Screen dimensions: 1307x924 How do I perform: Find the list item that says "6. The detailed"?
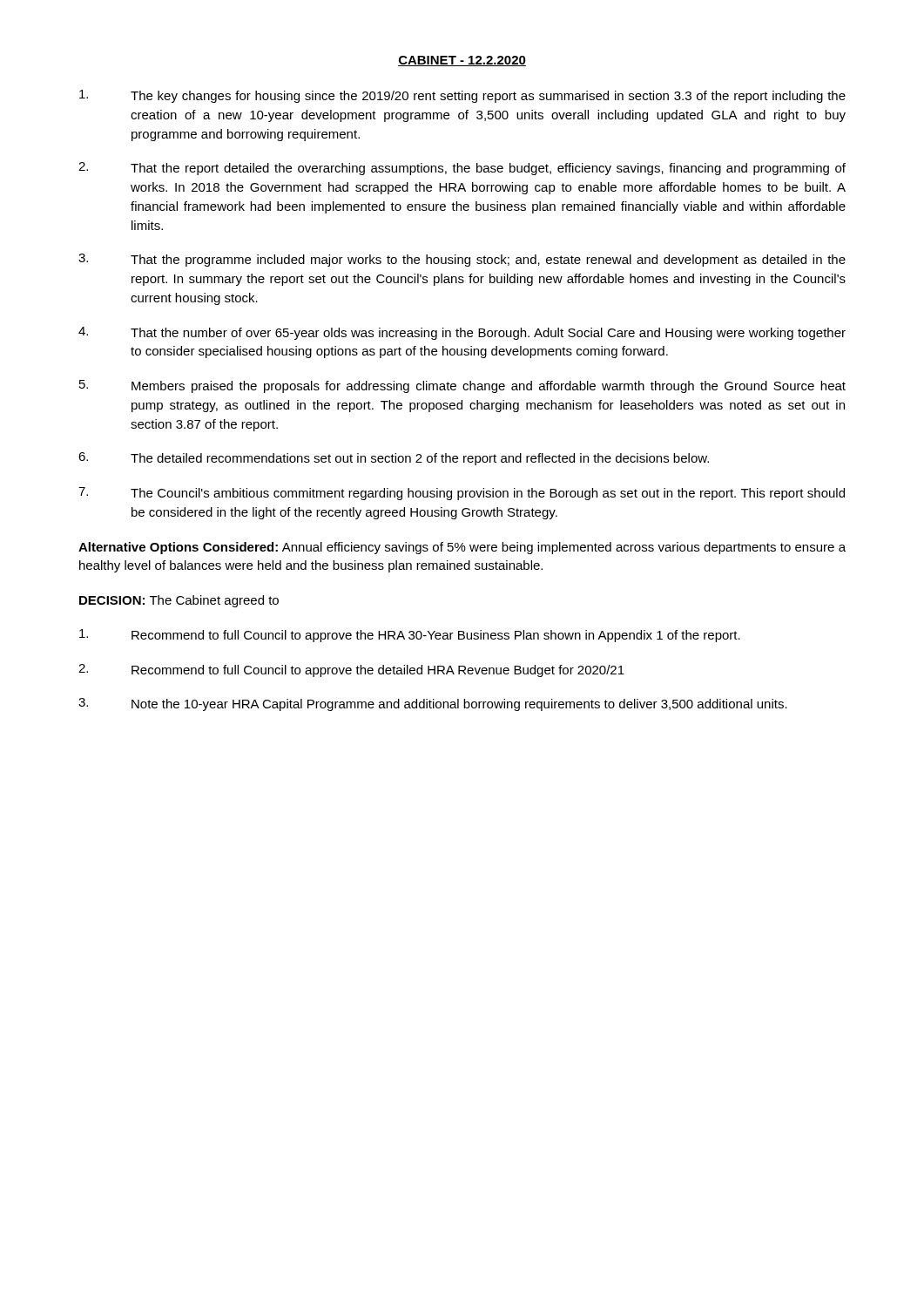(462, 458)
